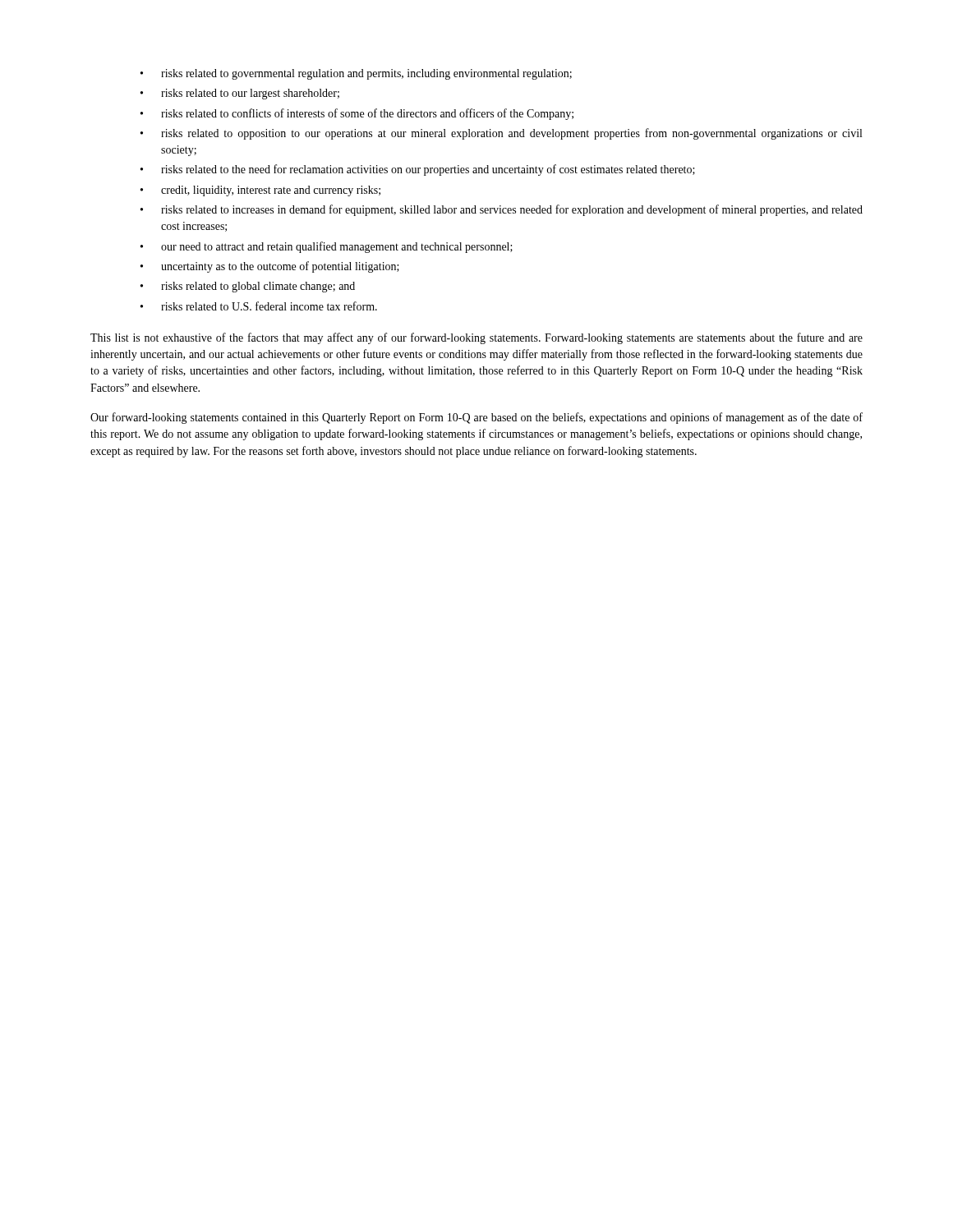
Task: Select the text block containing "This list is not exhaustive of the factors"
Action: pyautogui.click(x=476, y=363)
